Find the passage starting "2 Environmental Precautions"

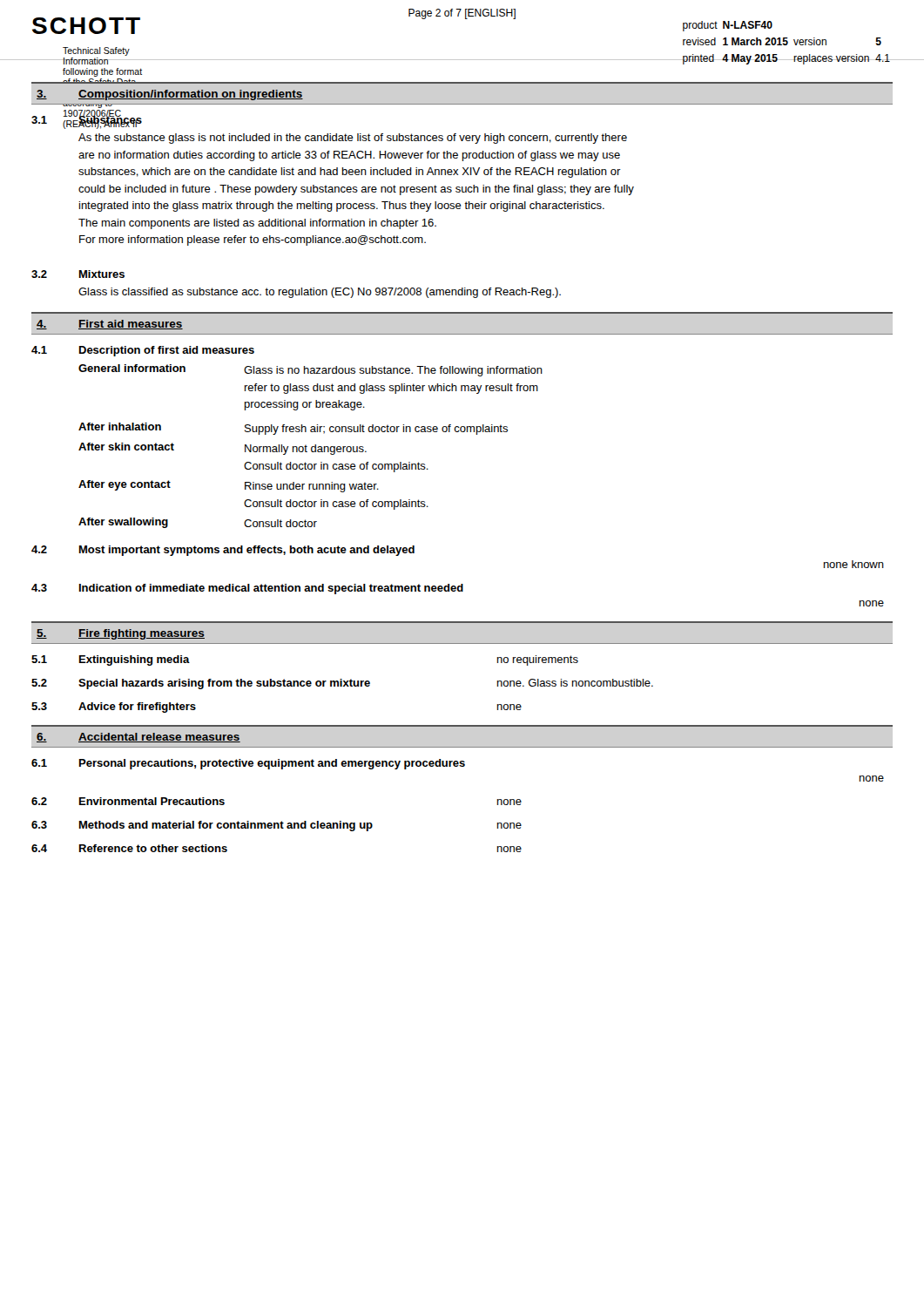pyautogui.click(x=34, y=801)
